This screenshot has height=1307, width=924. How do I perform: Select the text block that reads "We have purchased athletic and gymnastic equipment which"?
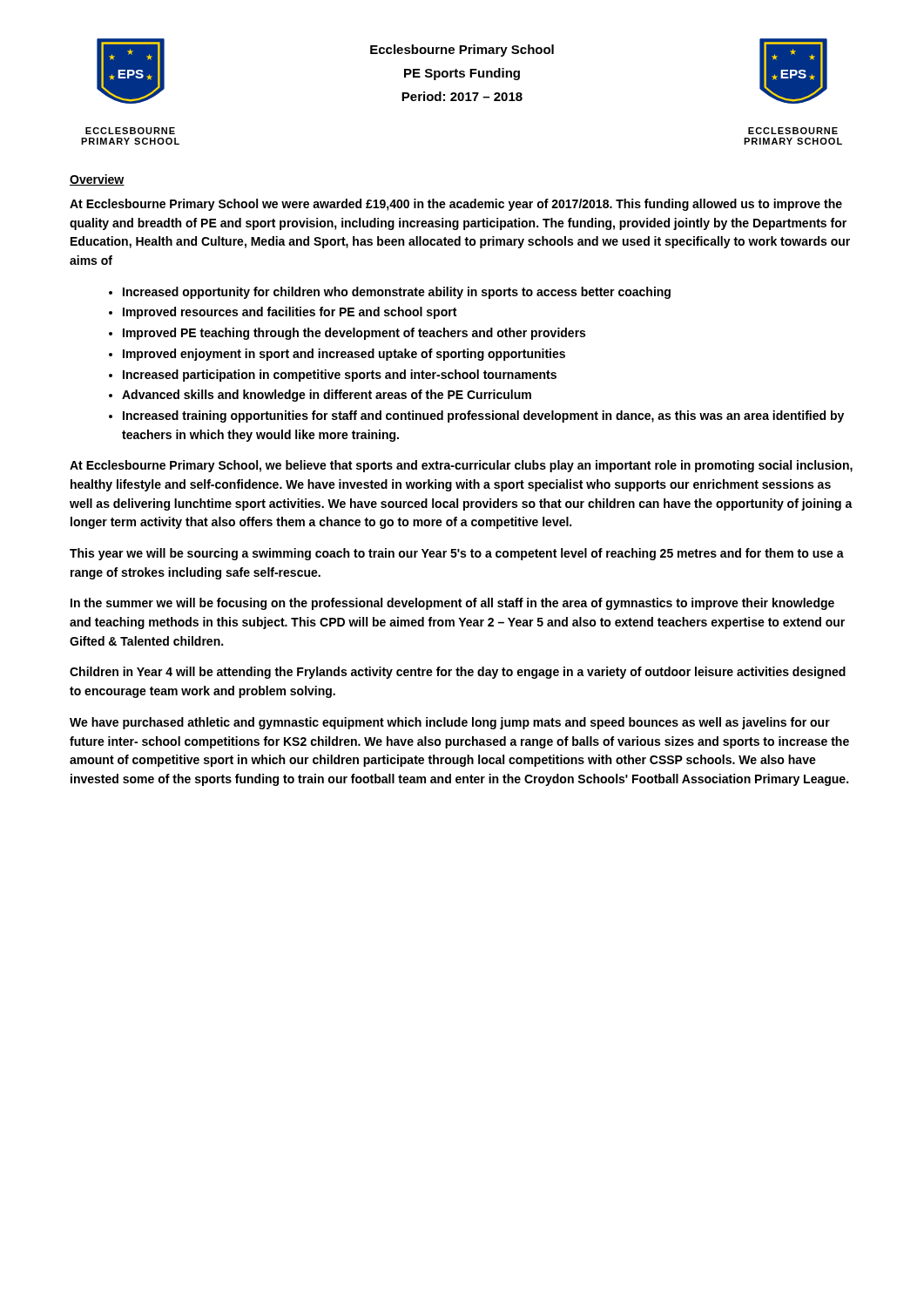tap(459, 750)
